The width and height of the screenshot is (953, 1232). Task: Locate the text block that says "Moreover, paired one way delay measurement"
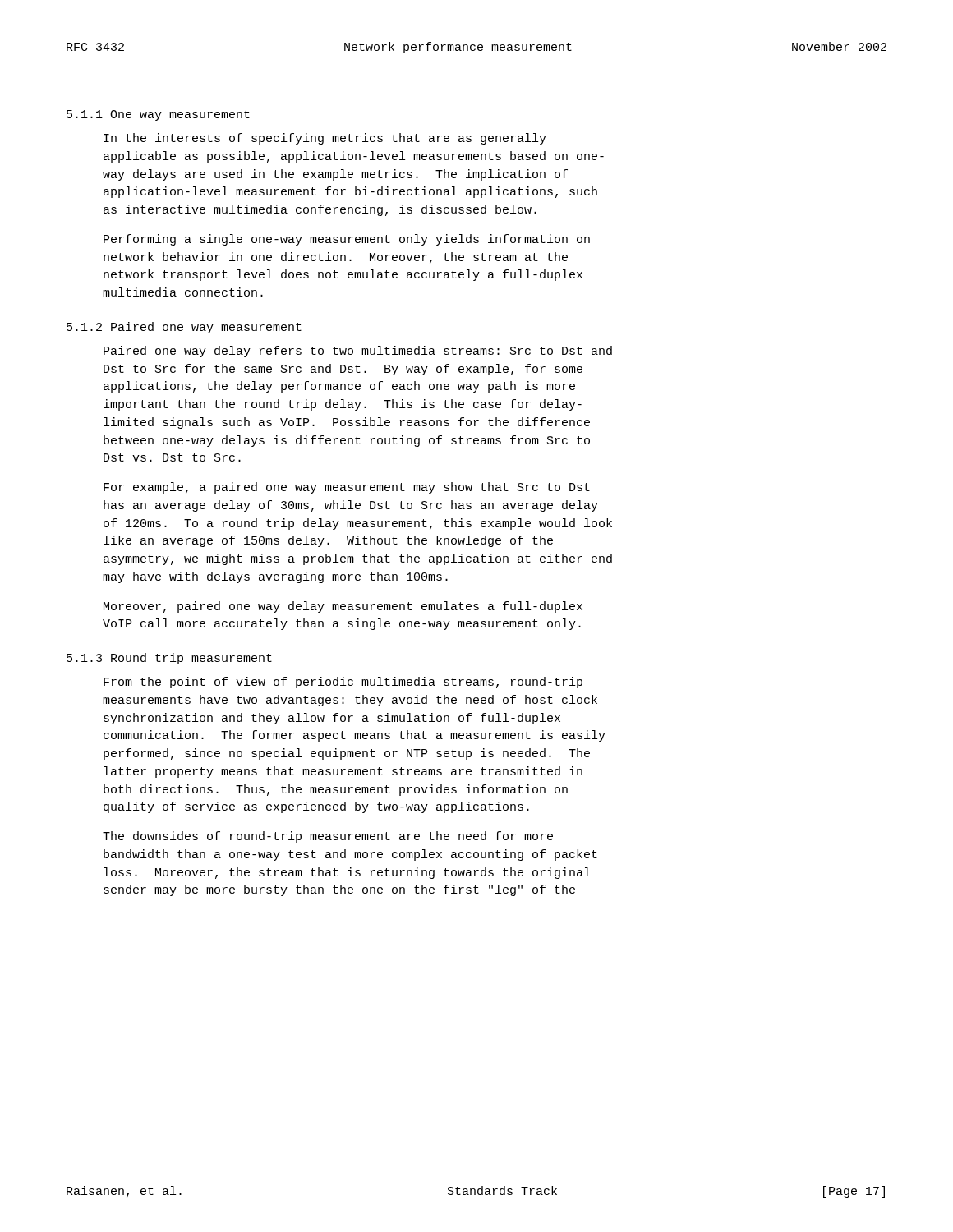[x=343, y=616]
